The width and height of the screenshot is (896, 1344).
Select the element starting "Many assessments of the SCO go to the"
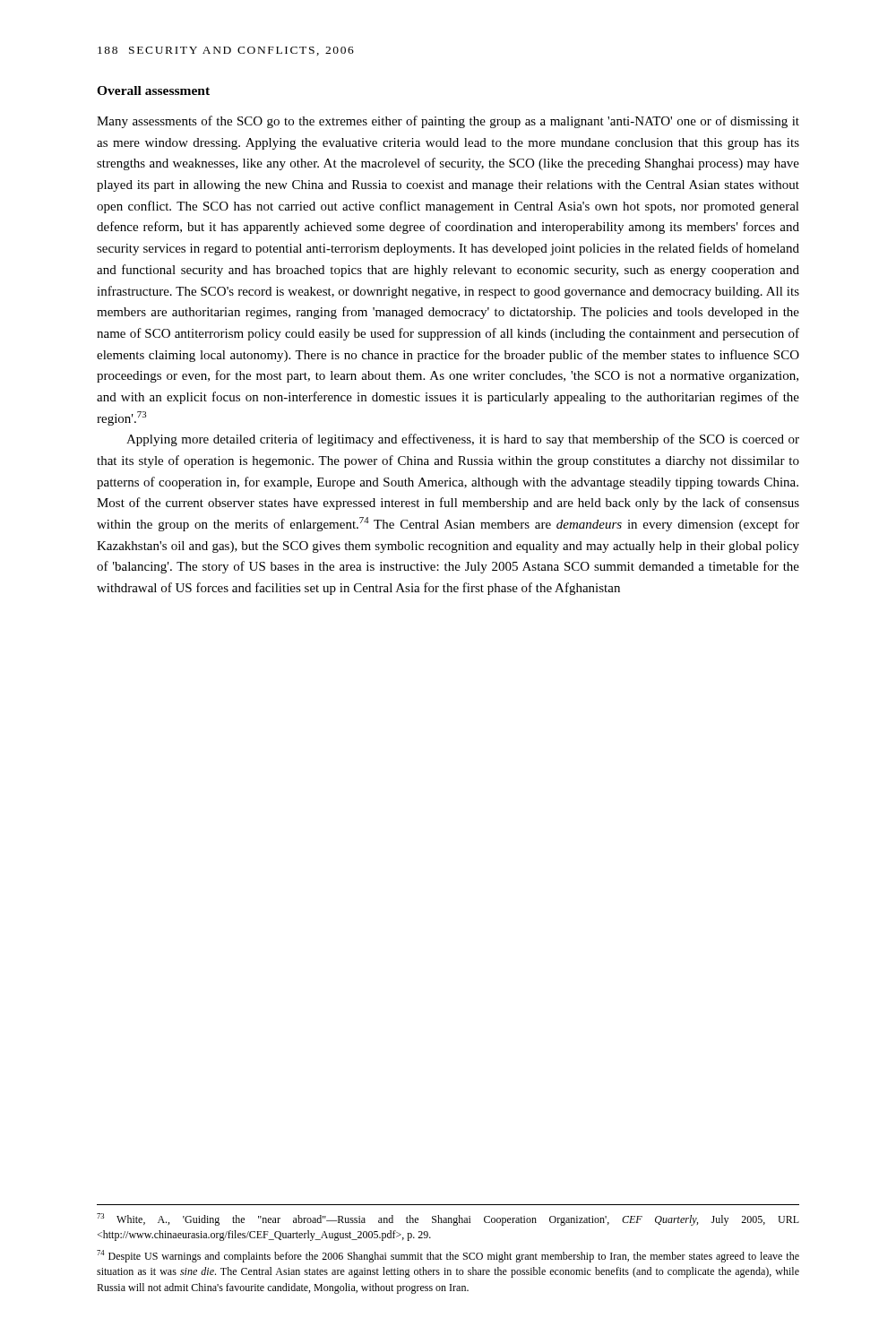coord(448,270)
